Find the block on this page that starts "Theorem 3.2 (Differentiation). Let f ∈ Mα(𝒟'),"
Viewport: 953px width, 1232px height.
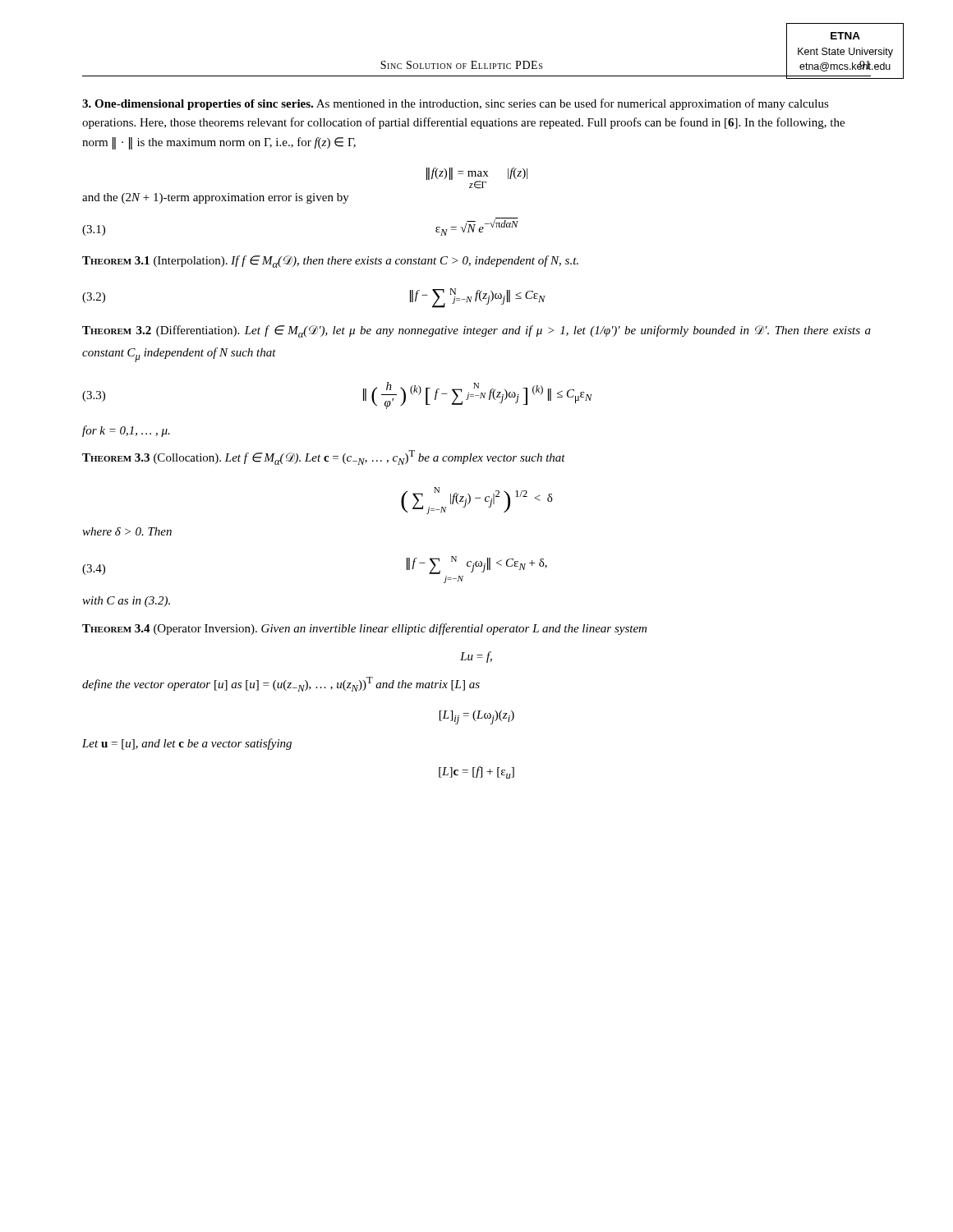tap(476, 343)
